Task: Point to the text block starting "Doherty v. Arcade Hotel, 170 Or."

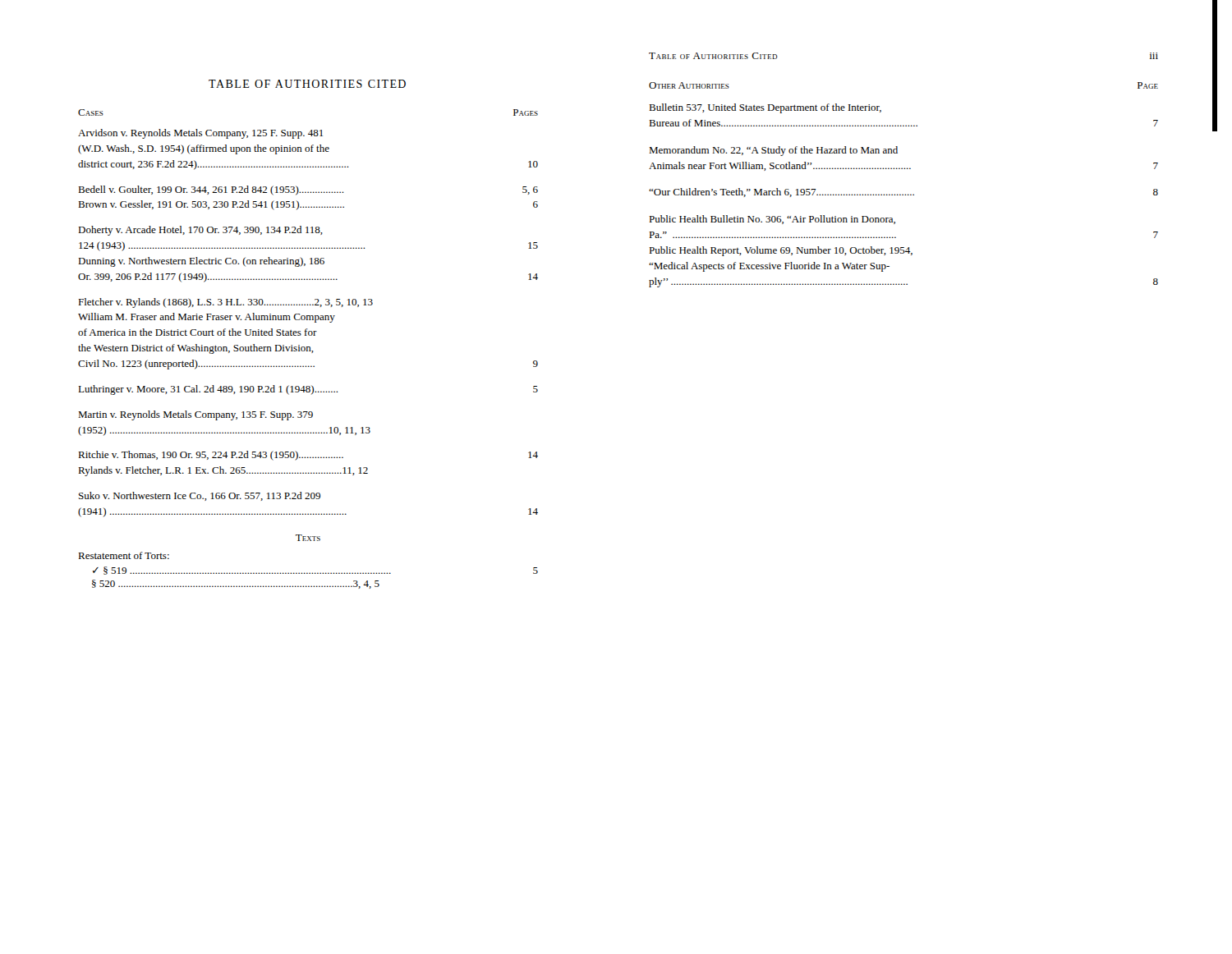Action: [308, 254]
